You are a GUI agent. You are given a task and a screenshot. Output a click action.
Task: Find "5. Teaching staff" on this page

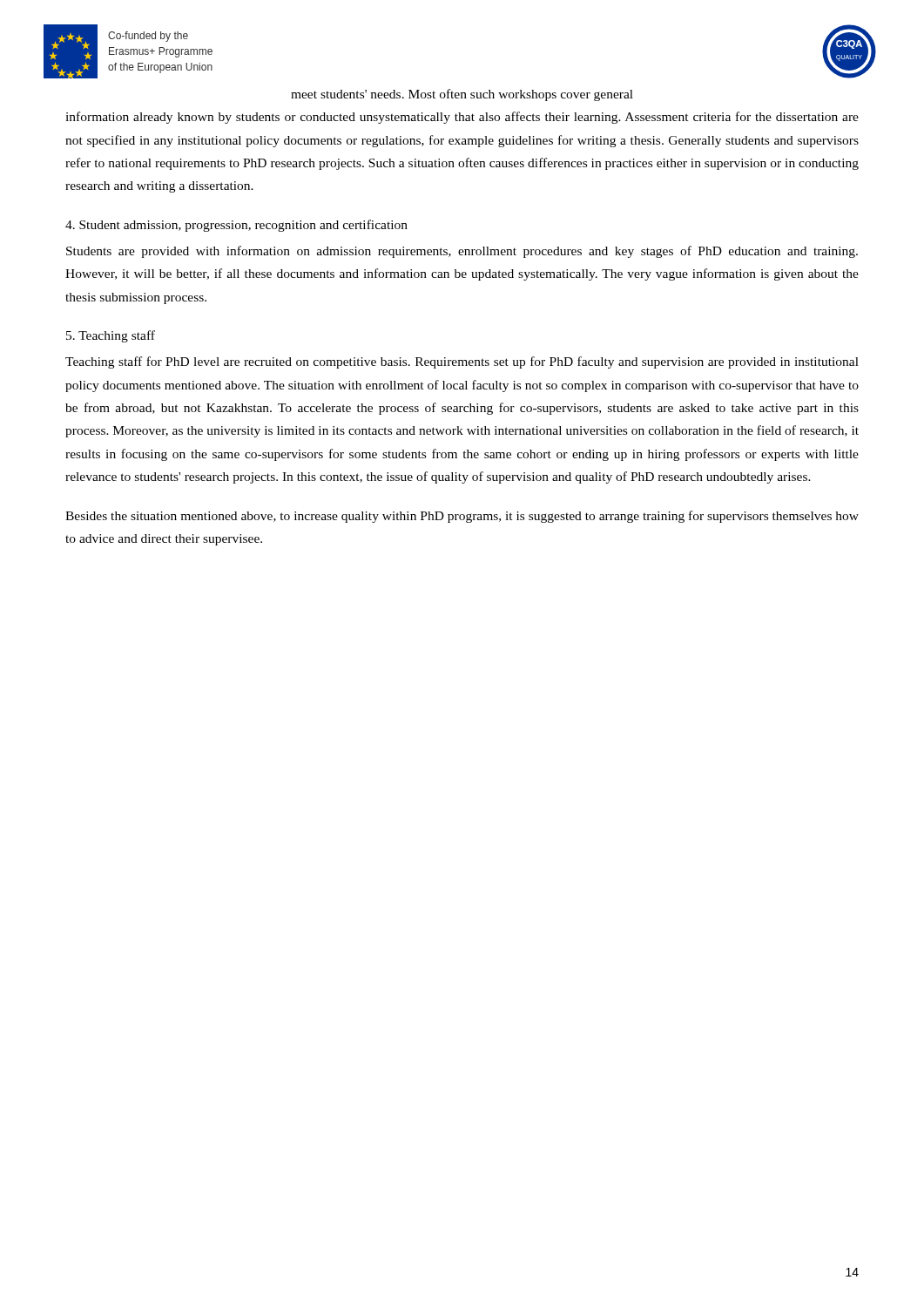[110, 335]
